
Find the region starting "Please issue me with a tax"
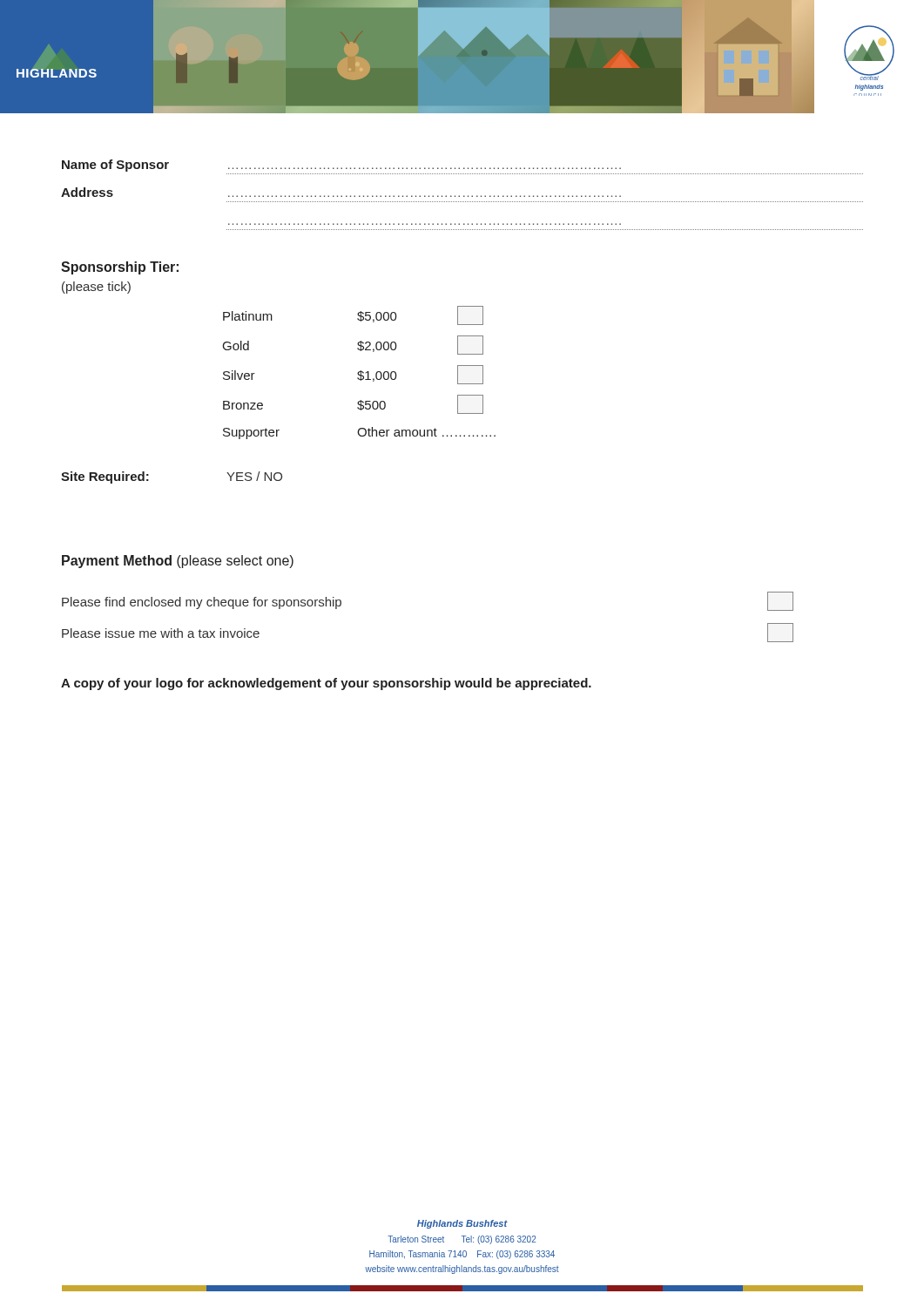pos(177,632)
